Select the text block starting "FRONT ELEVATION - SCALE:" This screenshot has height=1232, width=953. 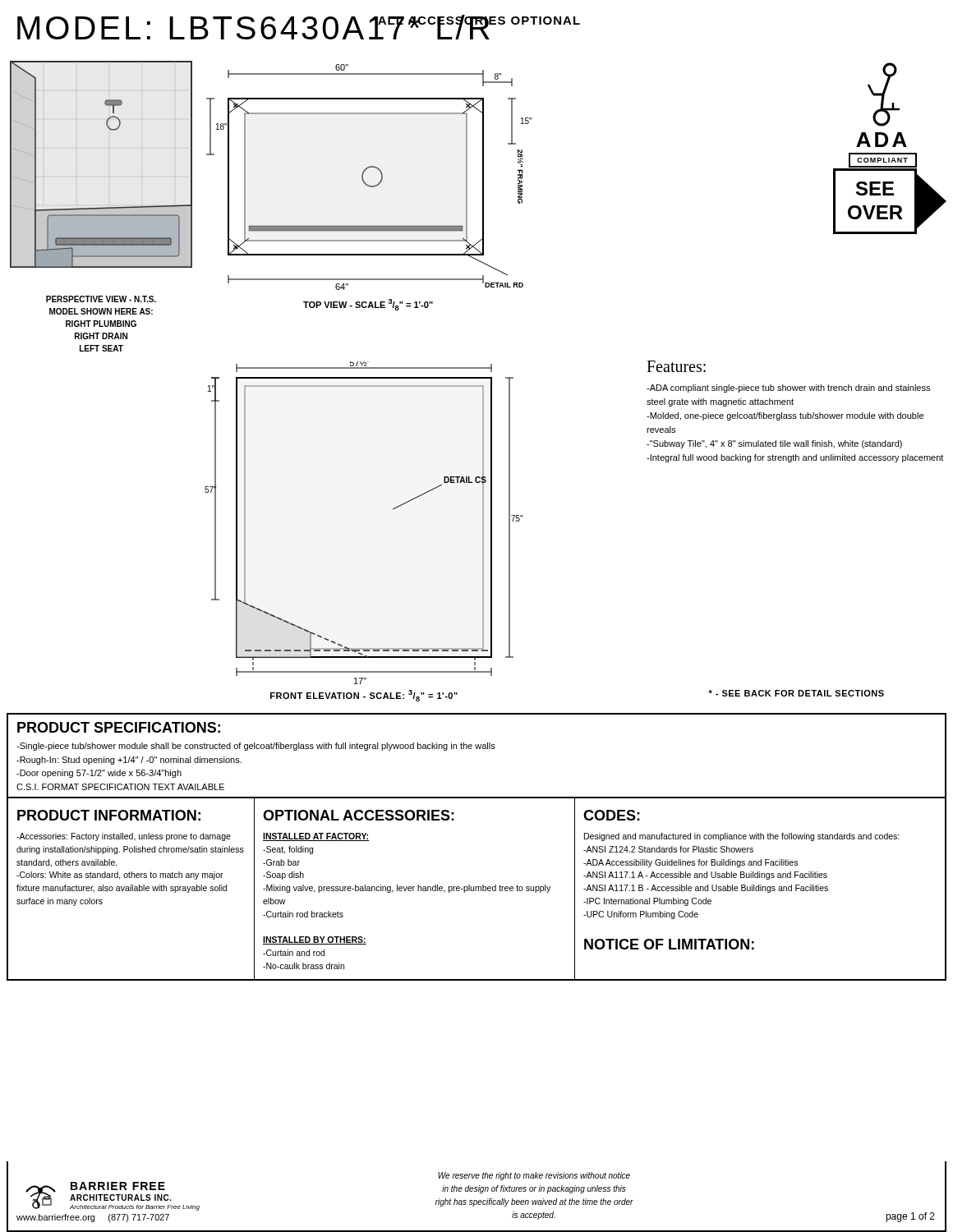[364, 696]
